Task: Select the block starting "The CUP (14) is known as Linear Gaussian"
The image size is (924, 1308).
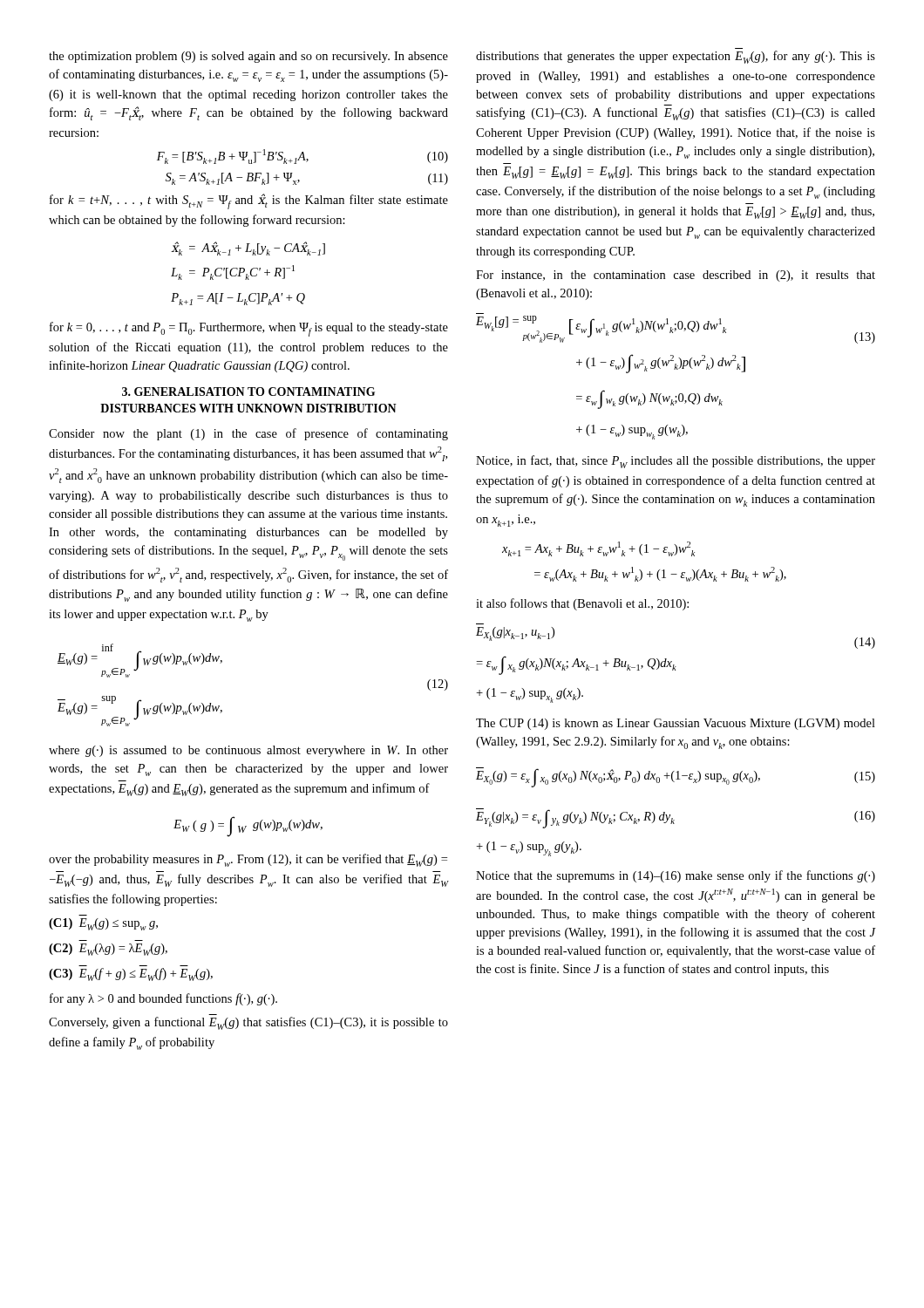Action: pyautogui.click(x=676, y=733)
